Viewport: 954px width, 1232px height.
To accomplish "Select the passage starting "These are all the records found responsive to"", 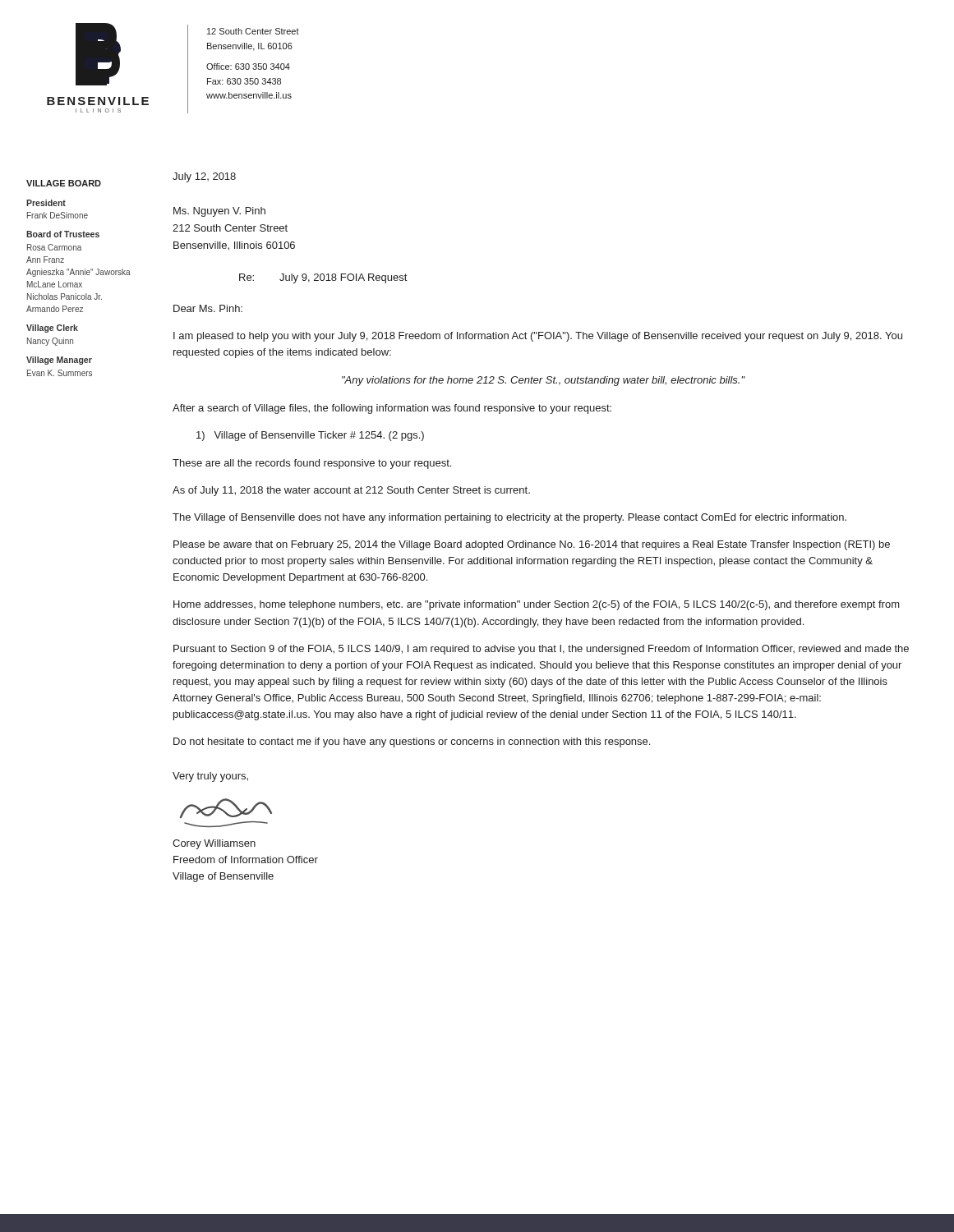I will coord(312,462).
